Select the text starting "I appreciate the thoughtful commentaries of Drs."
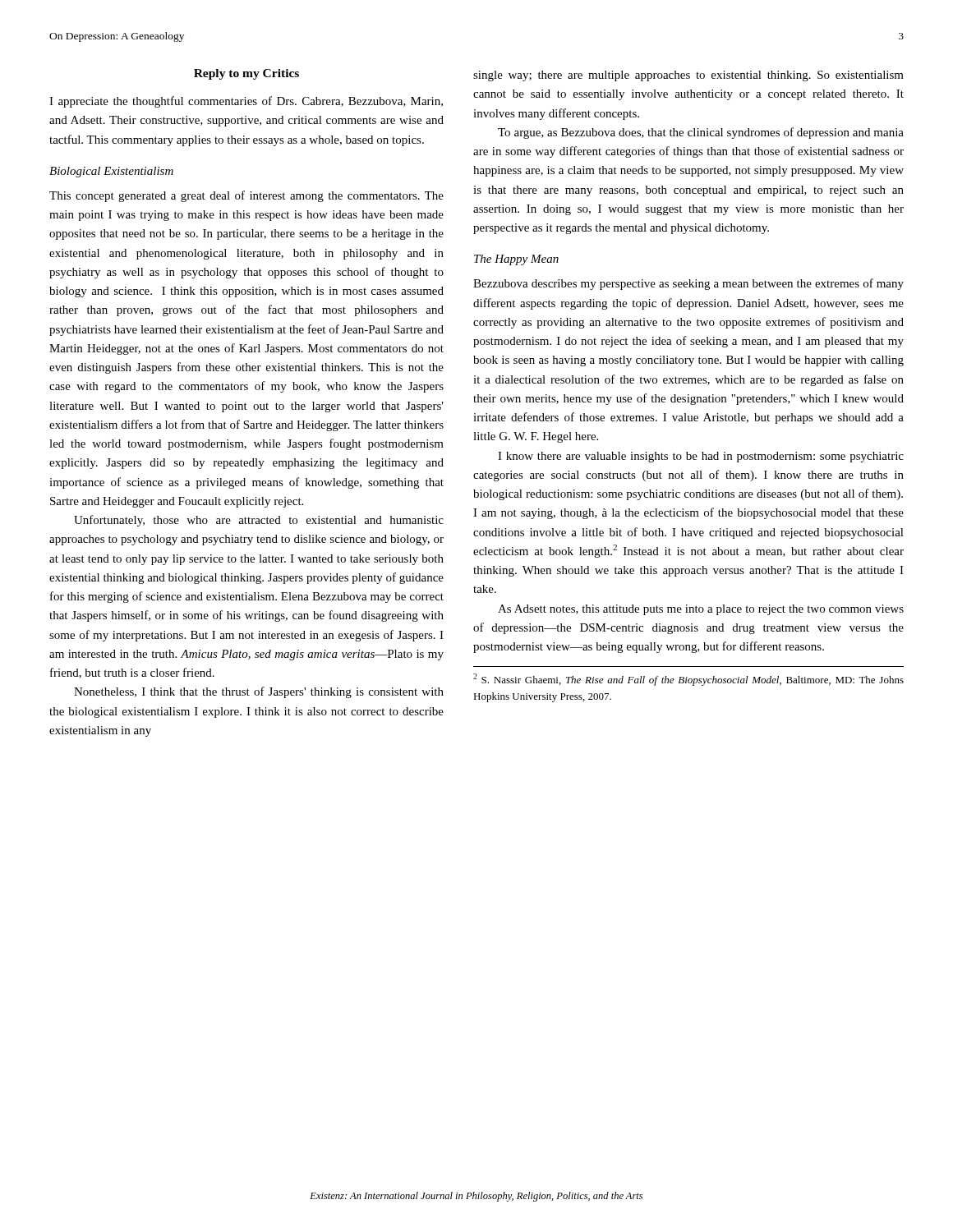The image size is (953, 1232). coord(246,121)
